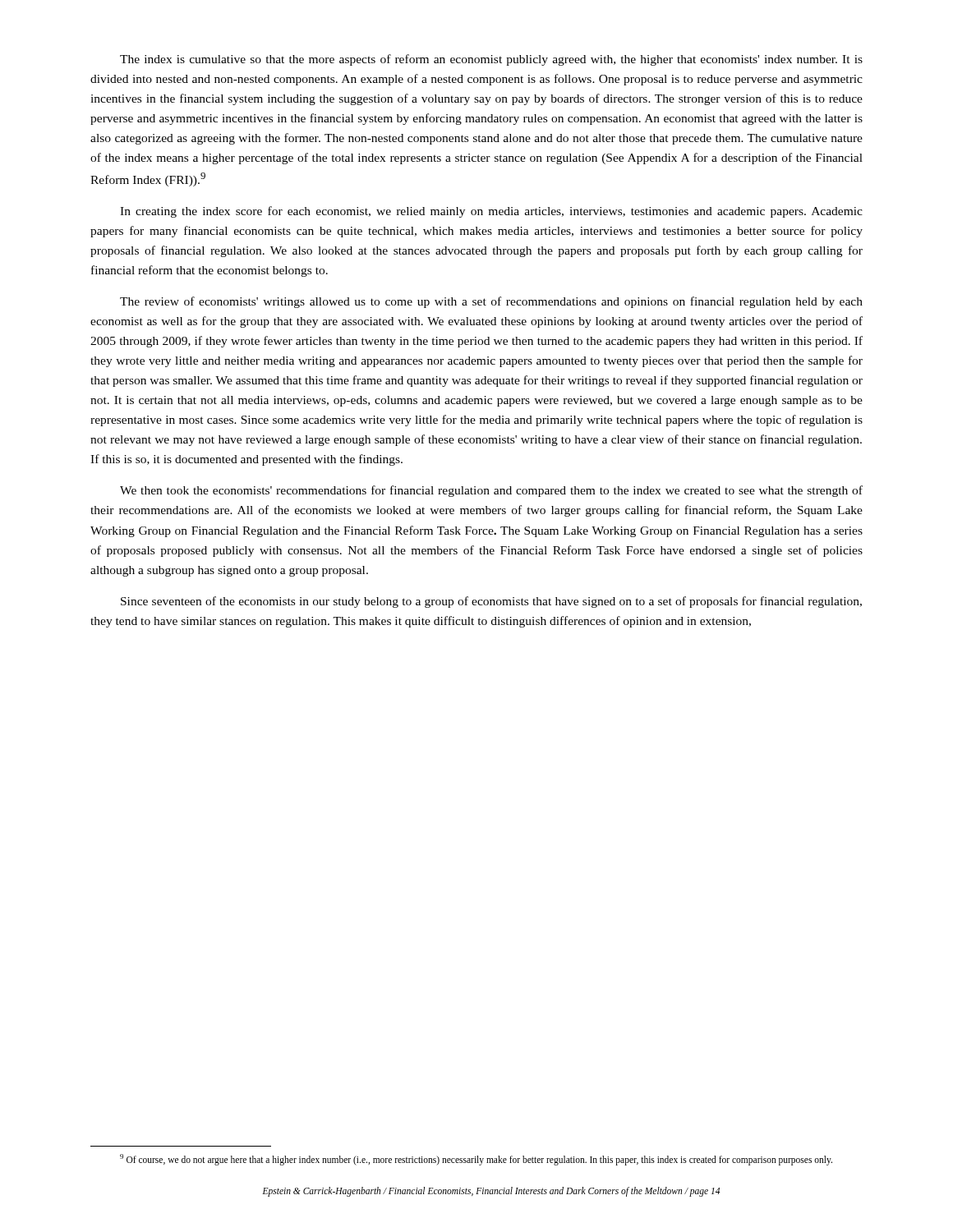Screen dimensions: 1232x953
Task: Click on the text block containing "The review of economists' writings allowed"
Action: [476, 381]
